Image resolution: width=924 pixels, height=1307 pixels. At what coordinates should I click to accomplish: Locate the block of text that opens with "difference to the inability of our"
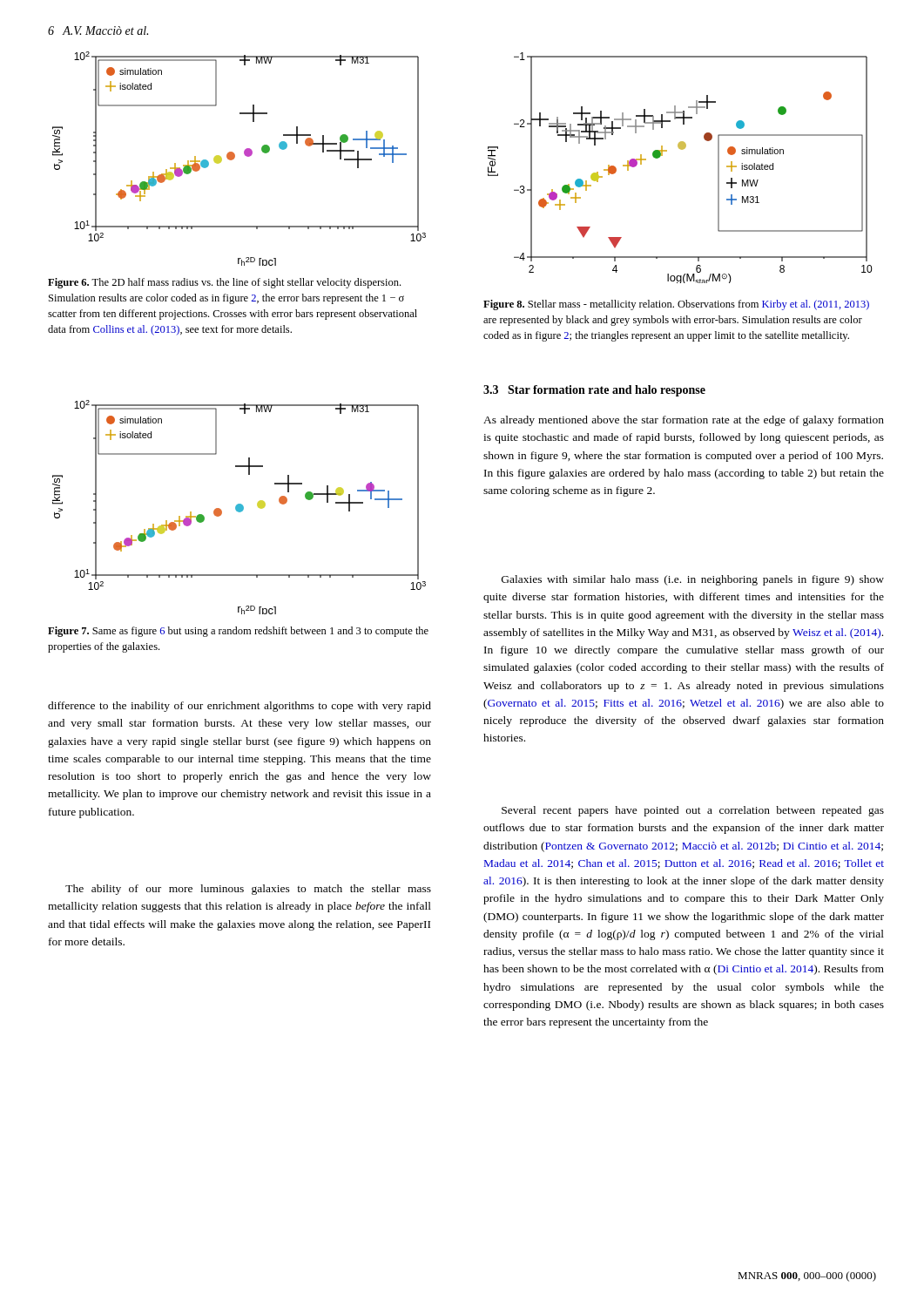pyautogui.click(x=239, y=758)
